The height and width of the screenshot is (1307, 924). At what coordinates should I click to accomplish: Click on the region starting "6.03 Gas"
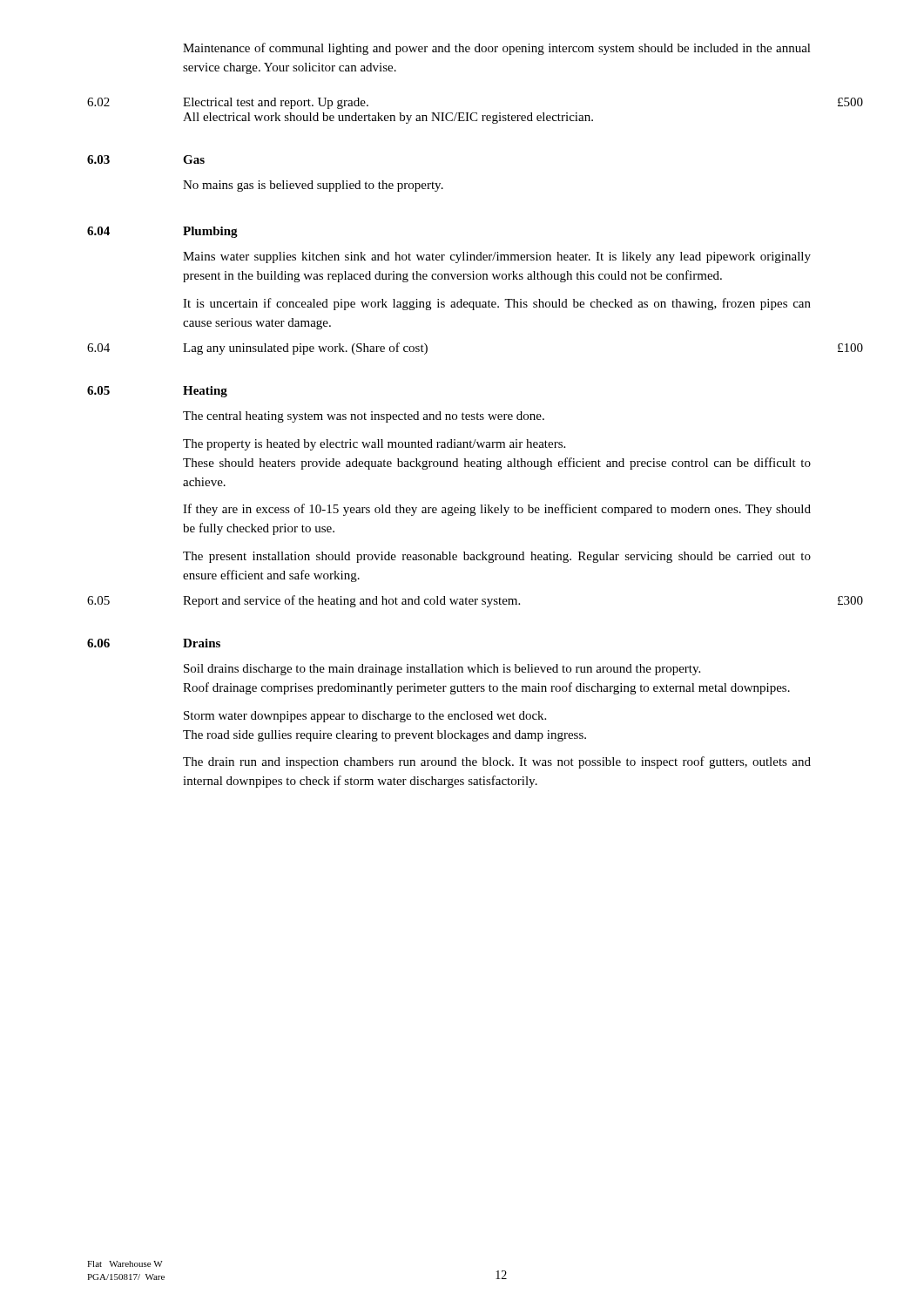(x=99, y=159)
